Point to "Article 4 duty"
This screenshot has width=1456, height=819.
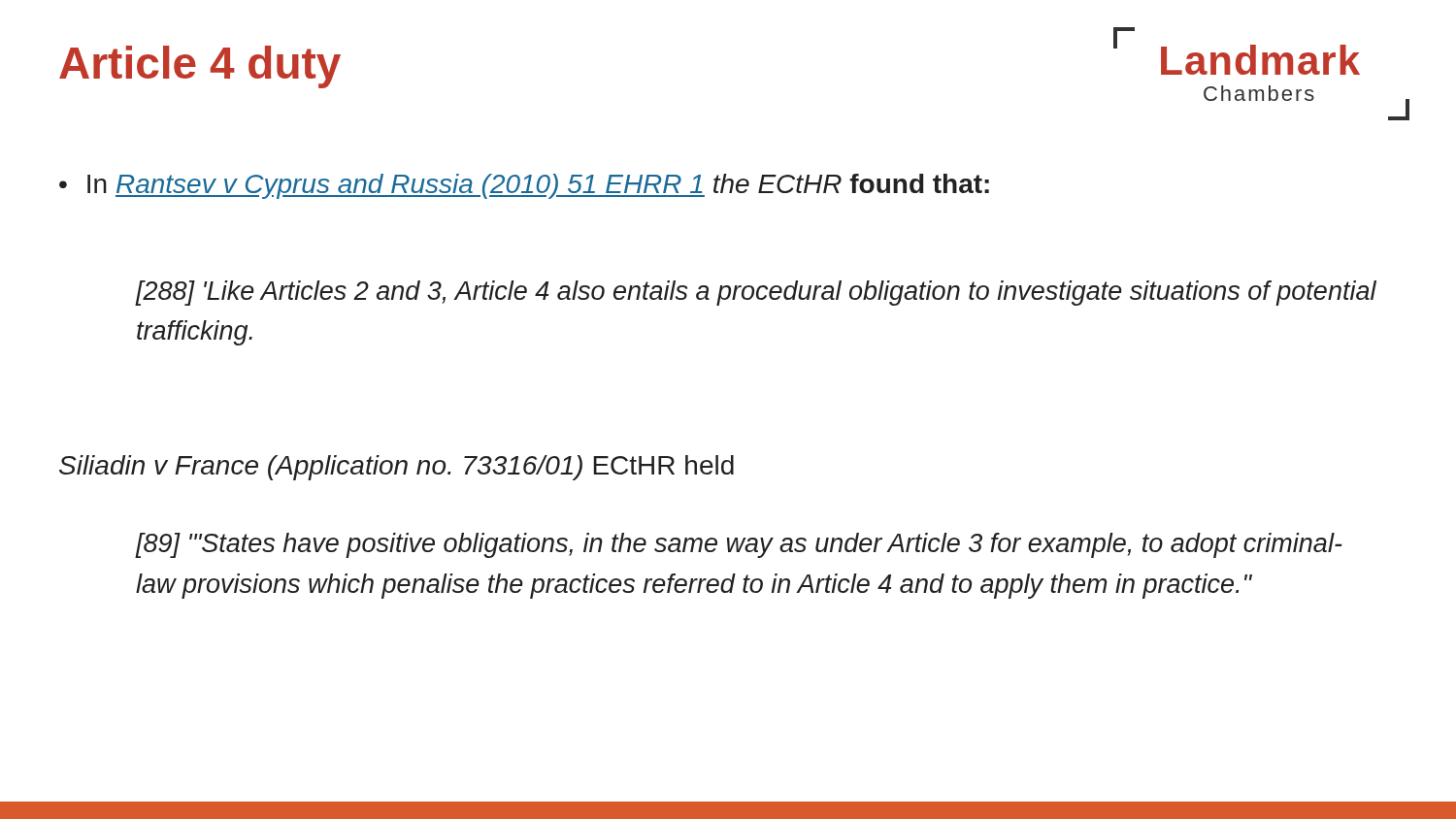coord(200,63)
